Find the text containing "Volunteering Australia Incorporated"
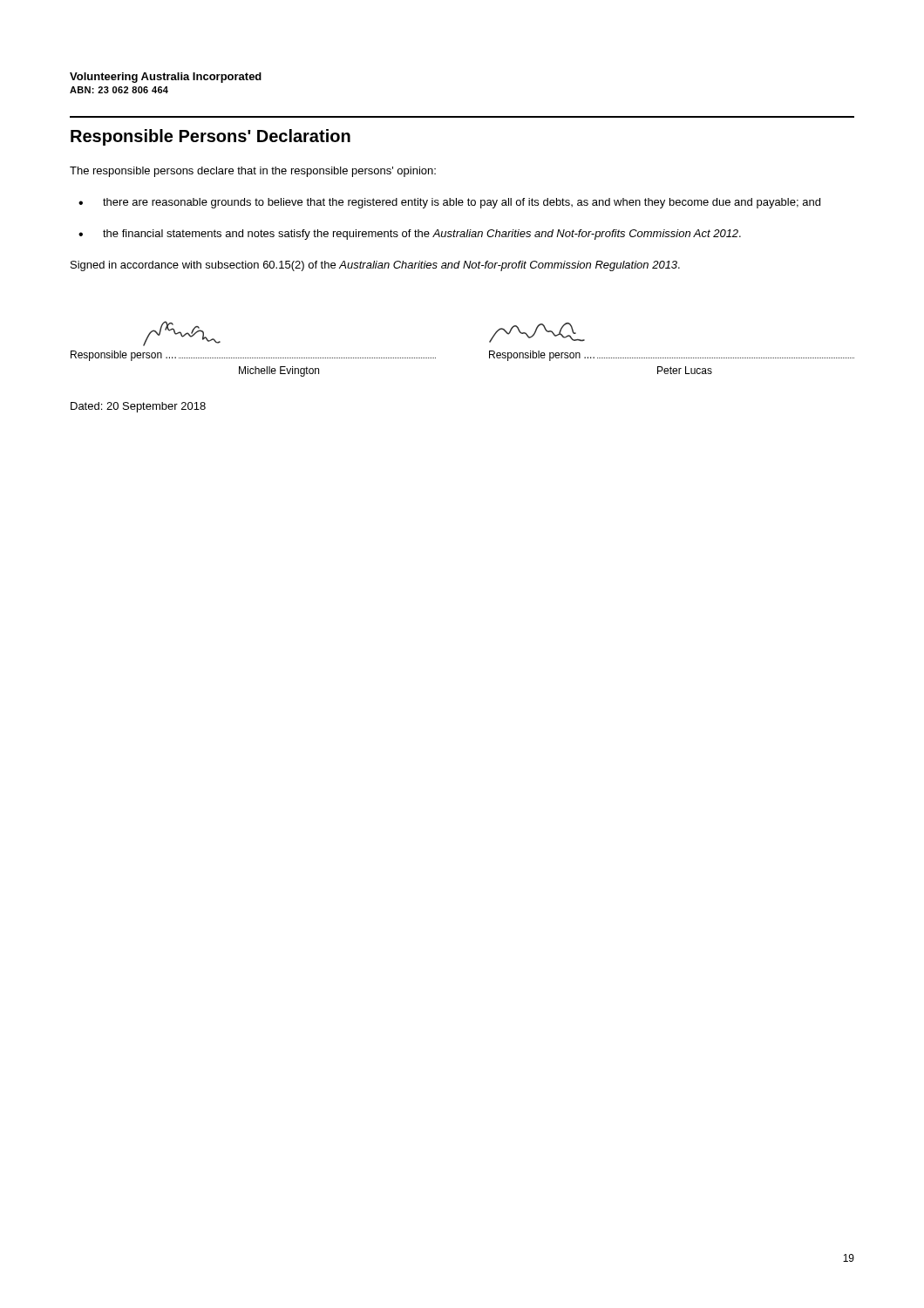The width and height of the screenshot is (924, 1308). (166, 76)
